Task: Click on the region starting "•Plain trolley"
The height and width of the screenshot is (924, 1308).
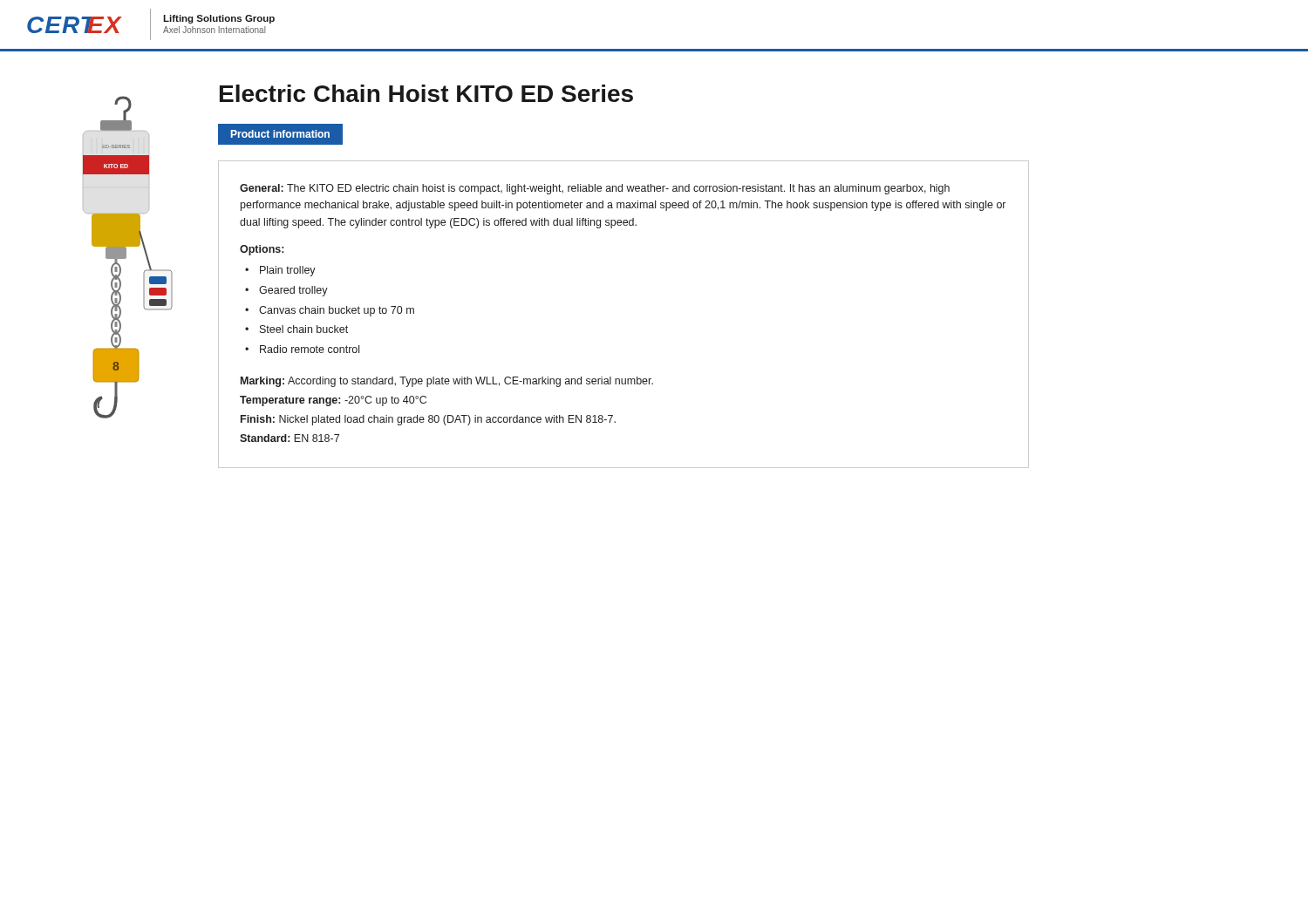Action: [x=280, y=271]
